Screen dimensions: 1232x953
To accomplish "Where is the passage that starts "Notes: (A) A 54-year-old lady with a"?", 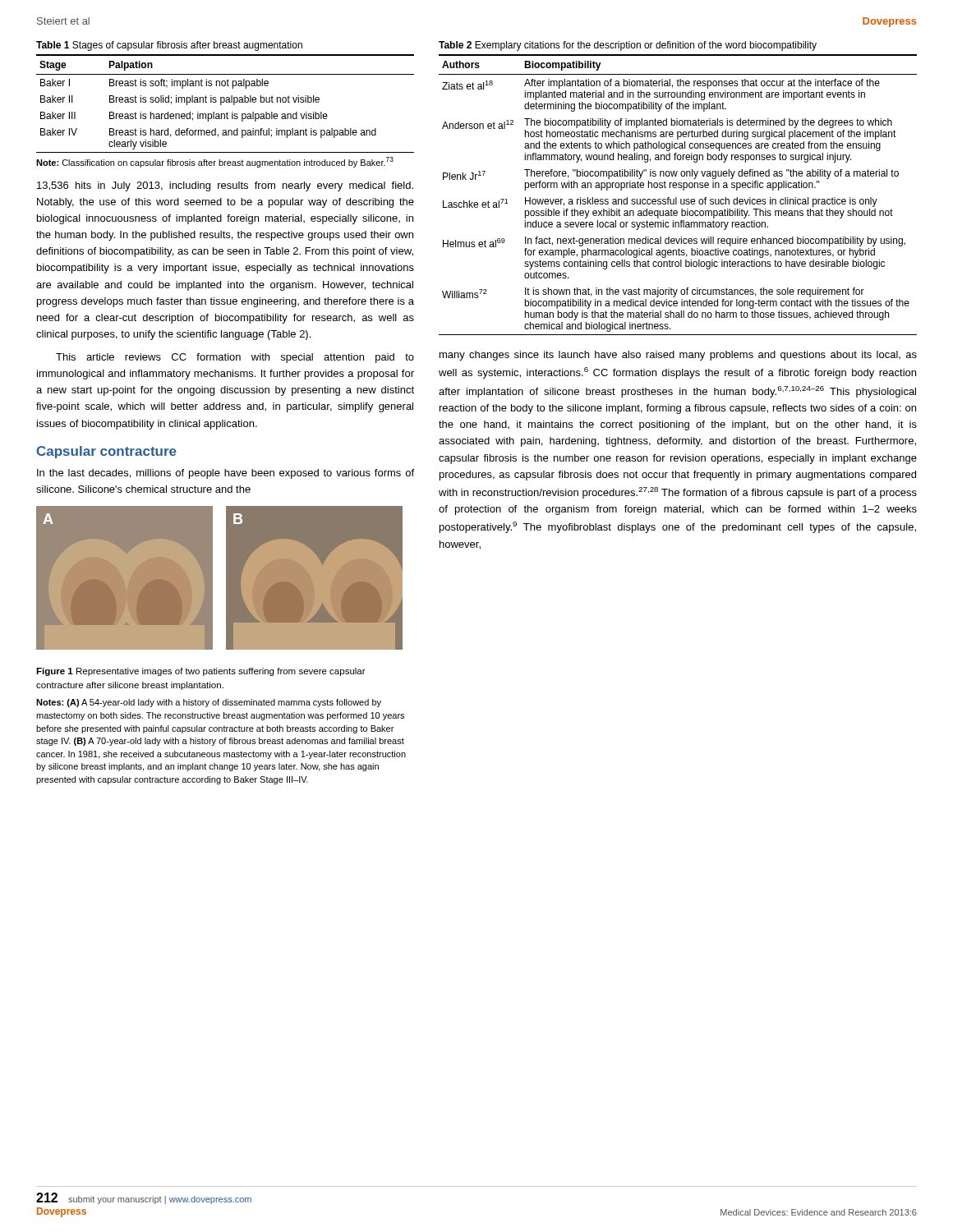I will click(x=221, y=741).
